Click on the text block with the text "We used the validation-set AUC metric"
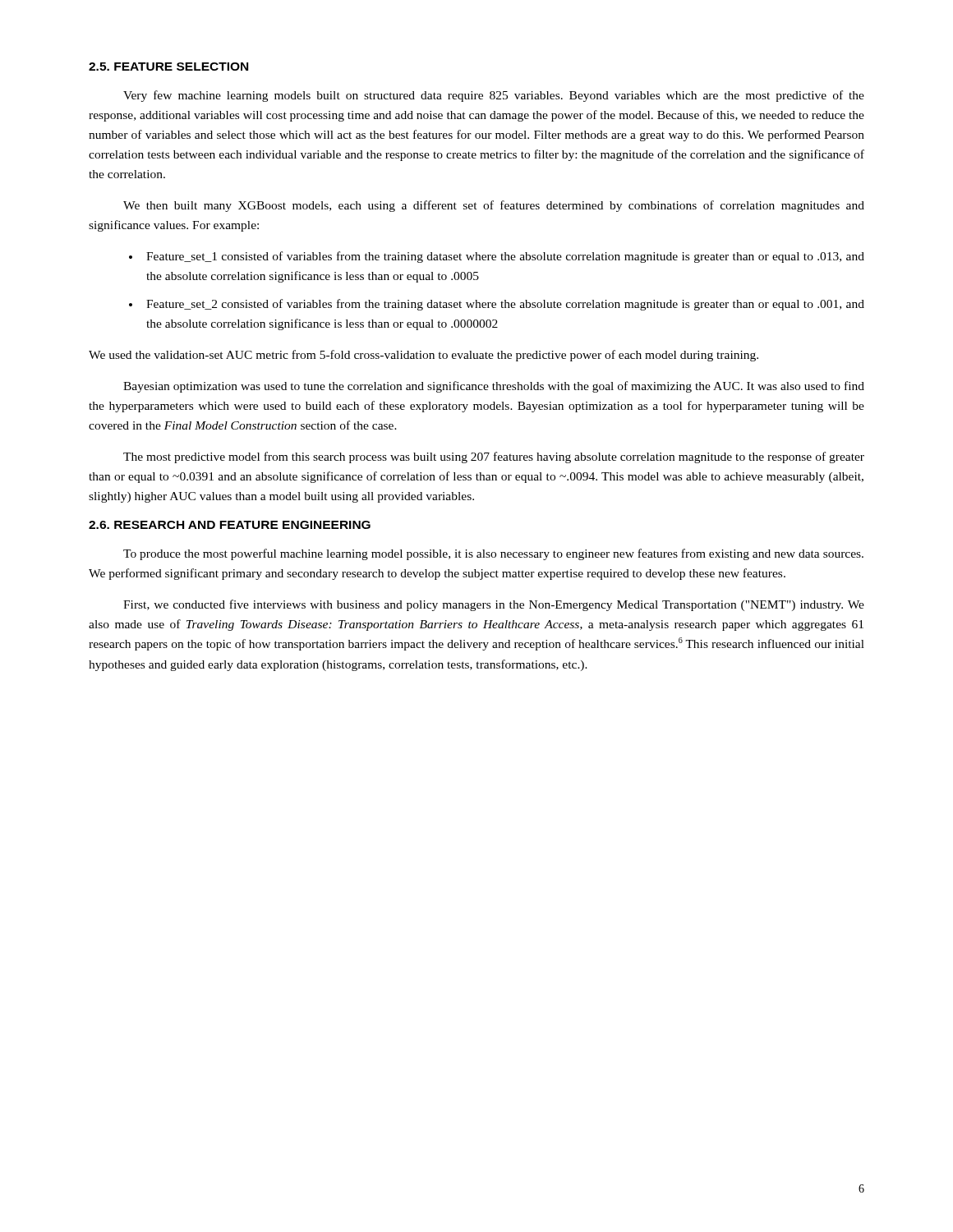953x1232 pixels. [x=424, y=355]
